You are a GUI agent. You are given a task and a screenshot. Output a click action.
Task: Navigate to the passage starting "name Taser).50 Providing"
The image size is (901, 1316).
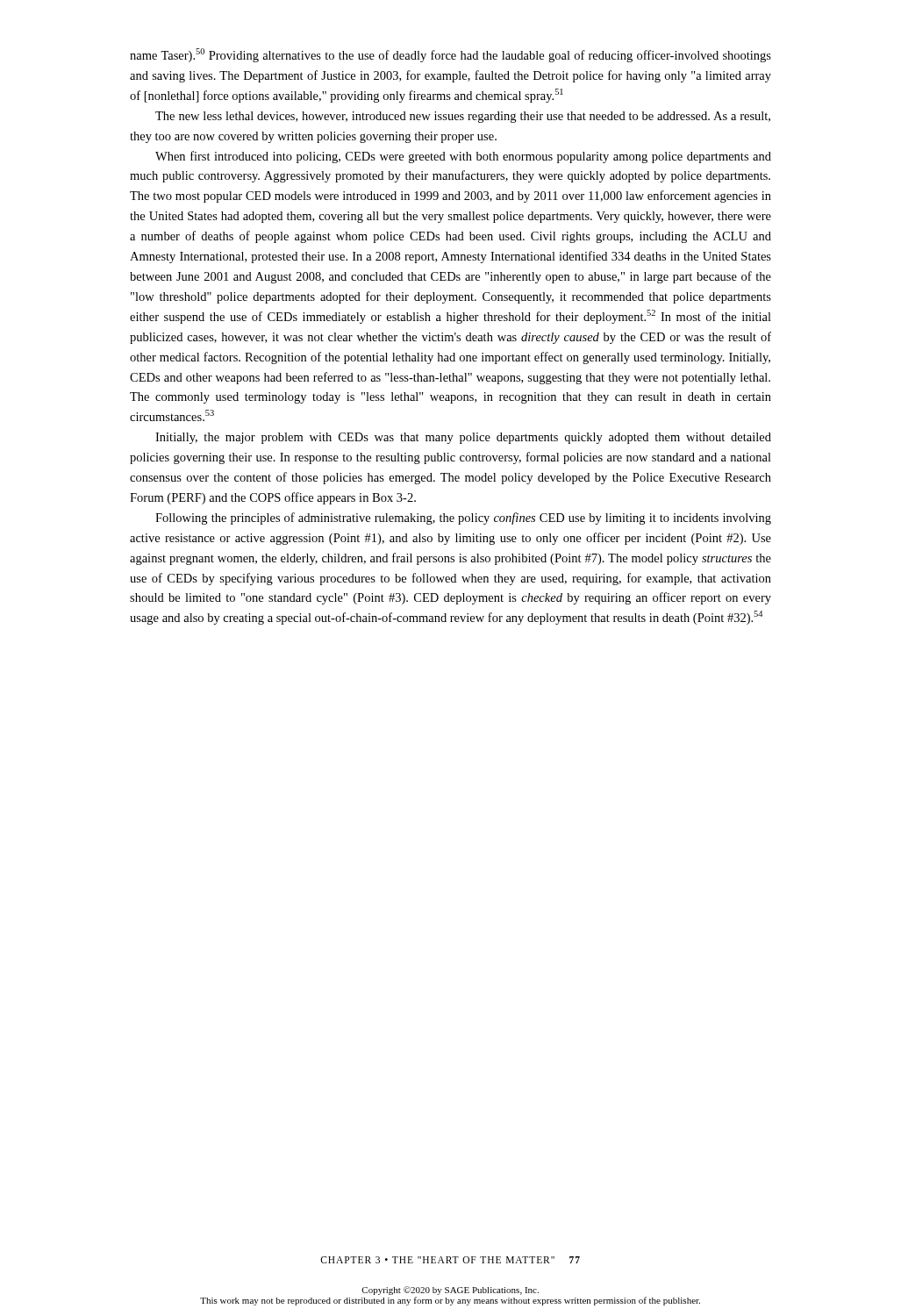pos(450,337)
